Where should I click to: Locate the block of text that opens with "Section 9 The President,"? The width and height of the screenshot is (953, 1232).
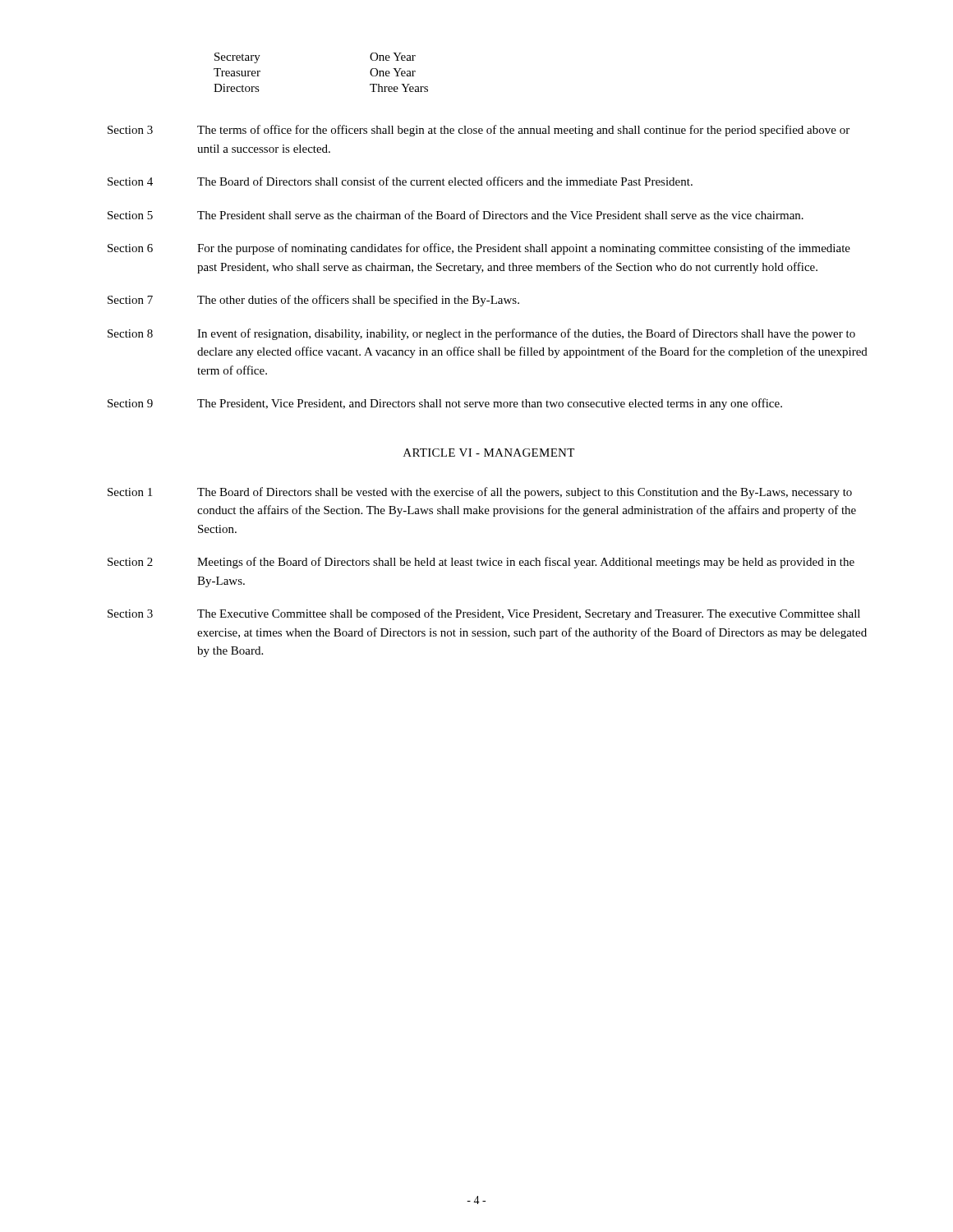coord(489,403)
